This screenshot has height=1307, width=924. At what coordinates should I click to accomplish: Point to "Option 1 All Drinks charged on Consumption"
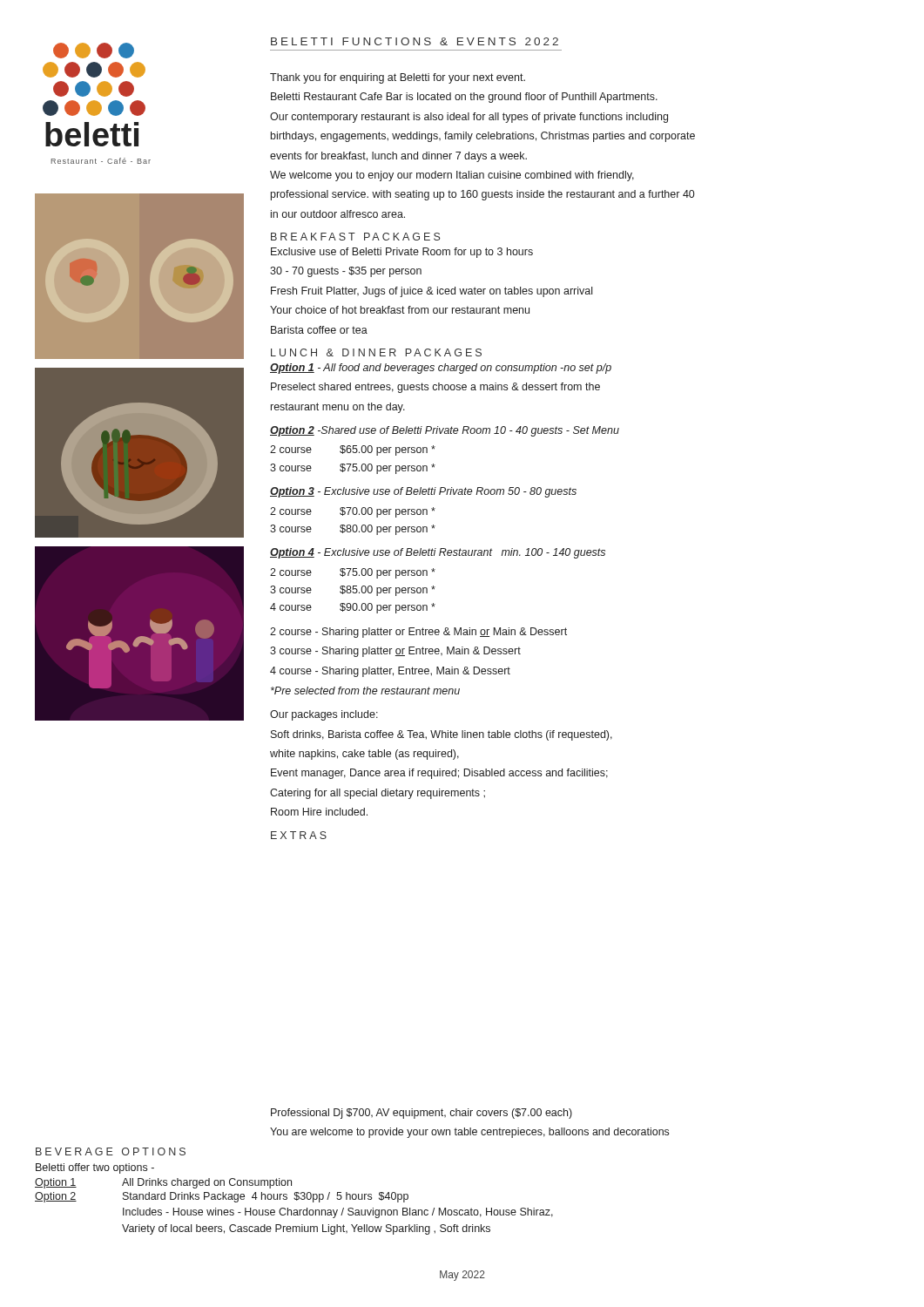[x=163, y=1183]
